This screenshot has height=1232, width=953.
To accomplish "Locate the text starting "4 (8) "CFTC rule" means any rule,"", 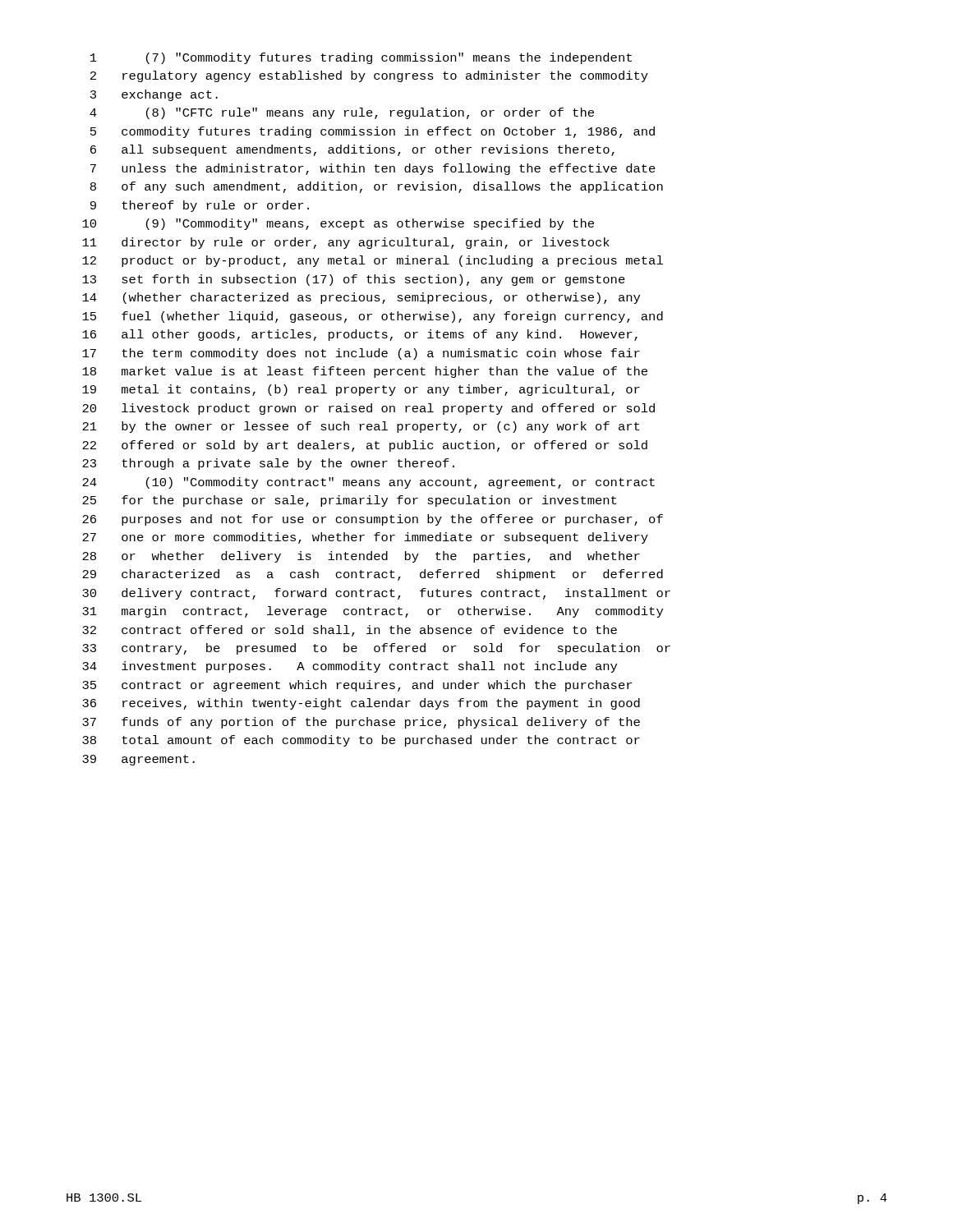I will coord(476,160).
